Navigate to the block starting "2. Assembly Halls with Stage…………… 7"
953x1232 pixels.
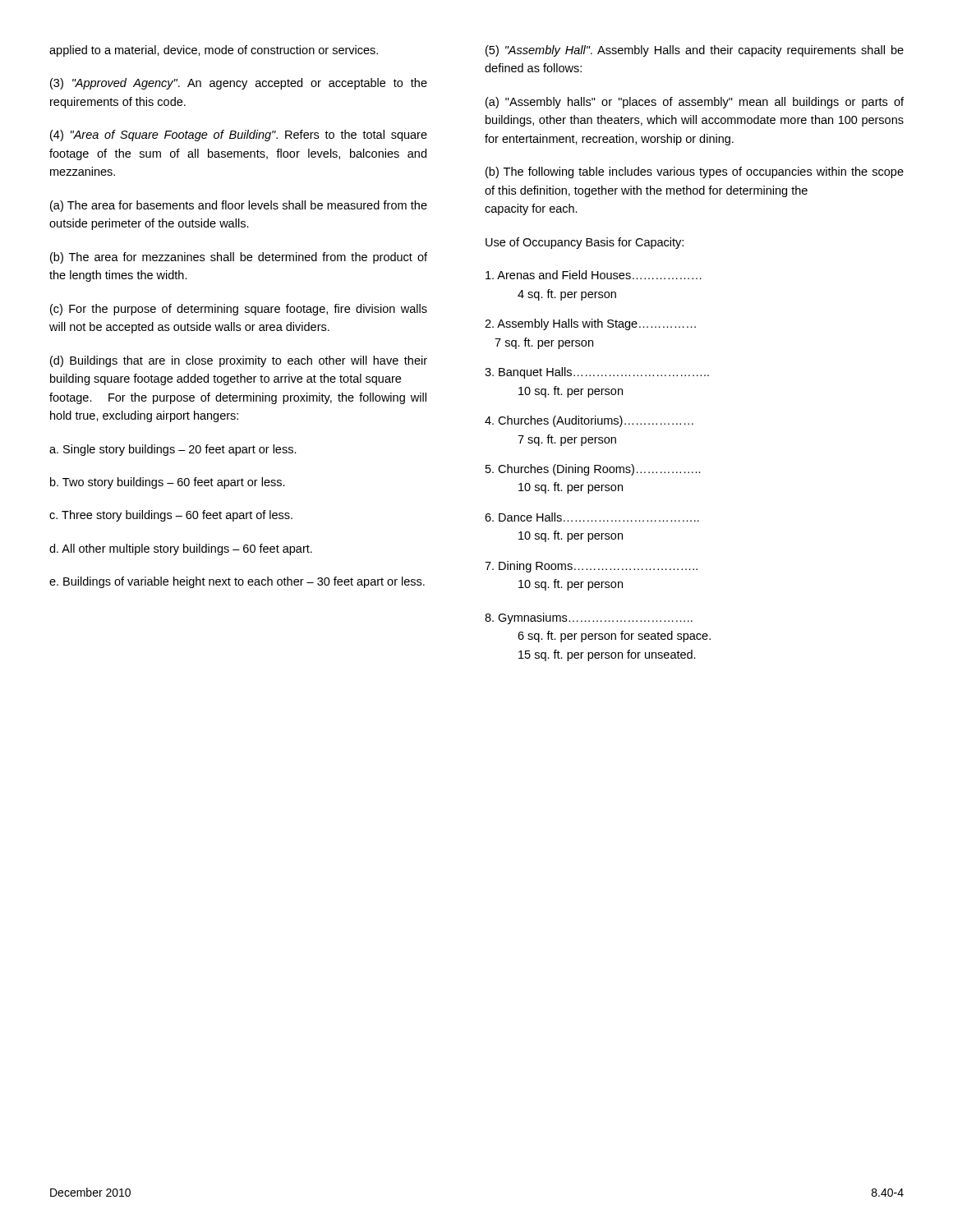[591, 333]
